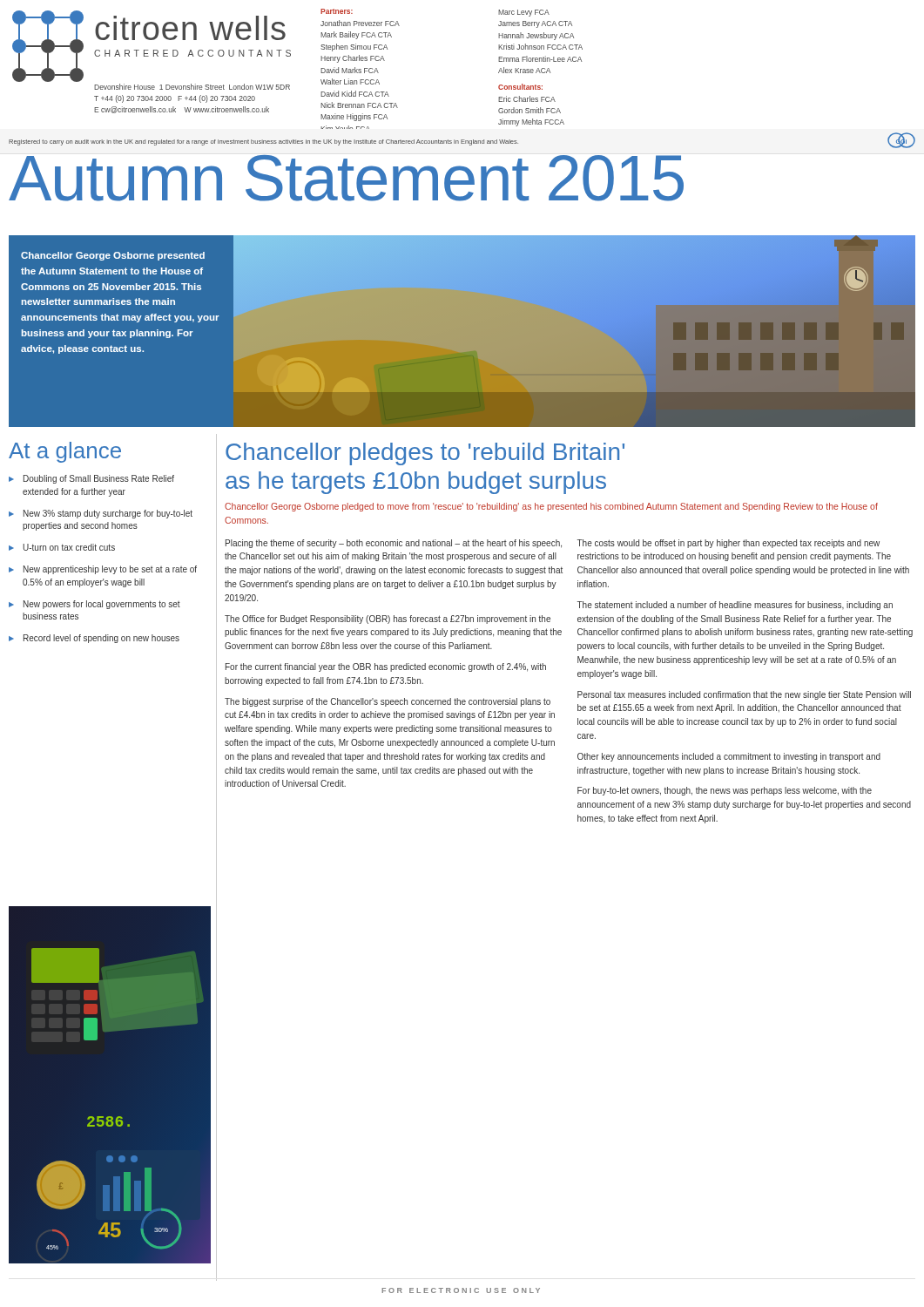The width and height of the screenshot is (924, 1307).
Task: Locate the section header that says "At a glance"
Action: [x=65, y=451]
